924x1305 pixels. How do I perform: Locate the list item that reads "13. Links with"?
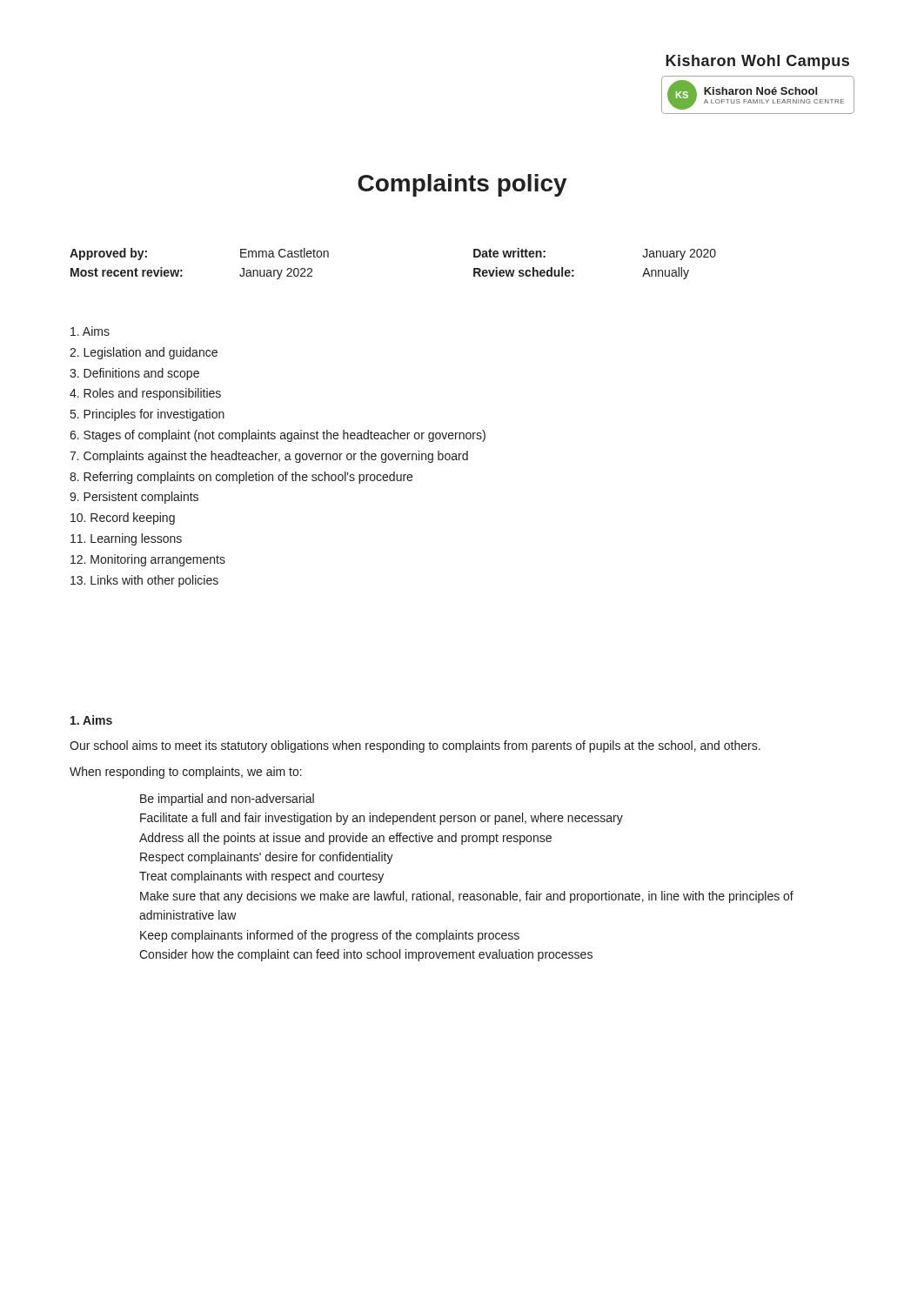(x=144, y=580)
